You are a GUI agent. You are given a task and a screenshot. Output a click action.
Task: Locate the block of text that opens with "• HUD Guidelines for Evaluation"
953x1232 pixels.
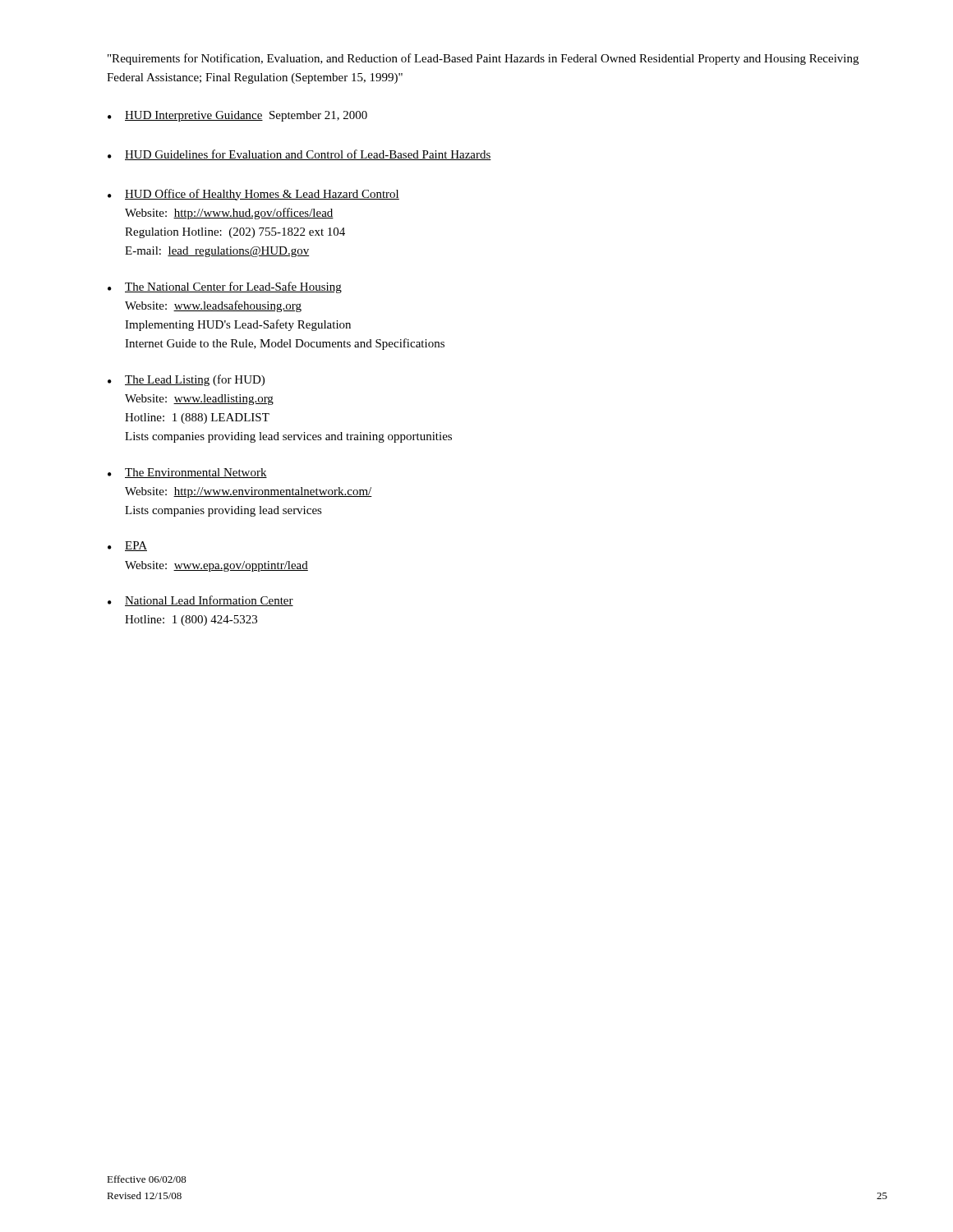(299, 156)
